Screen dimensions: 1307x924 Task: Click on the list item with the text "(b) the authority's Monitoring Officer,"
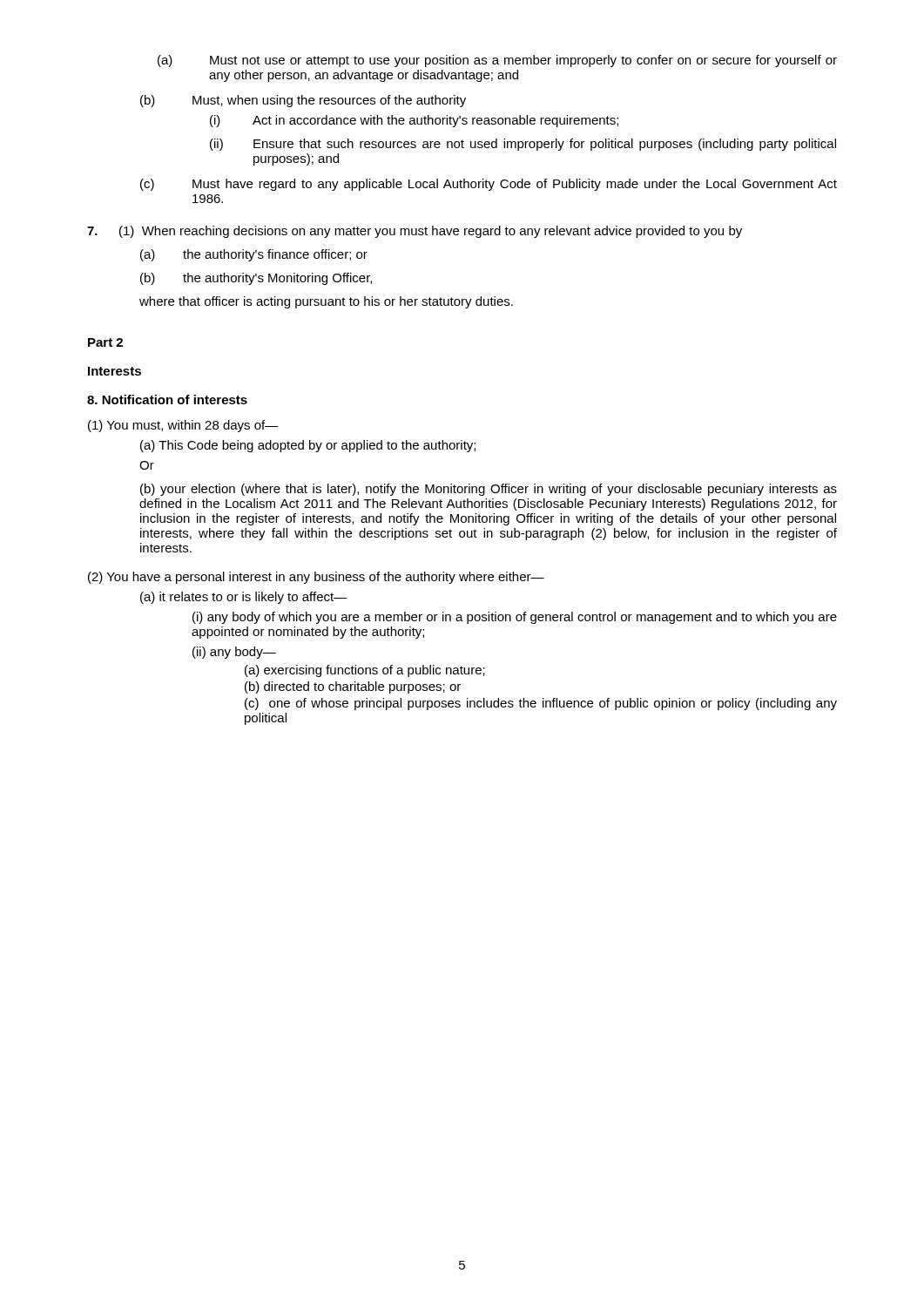(x=256, y=279)
